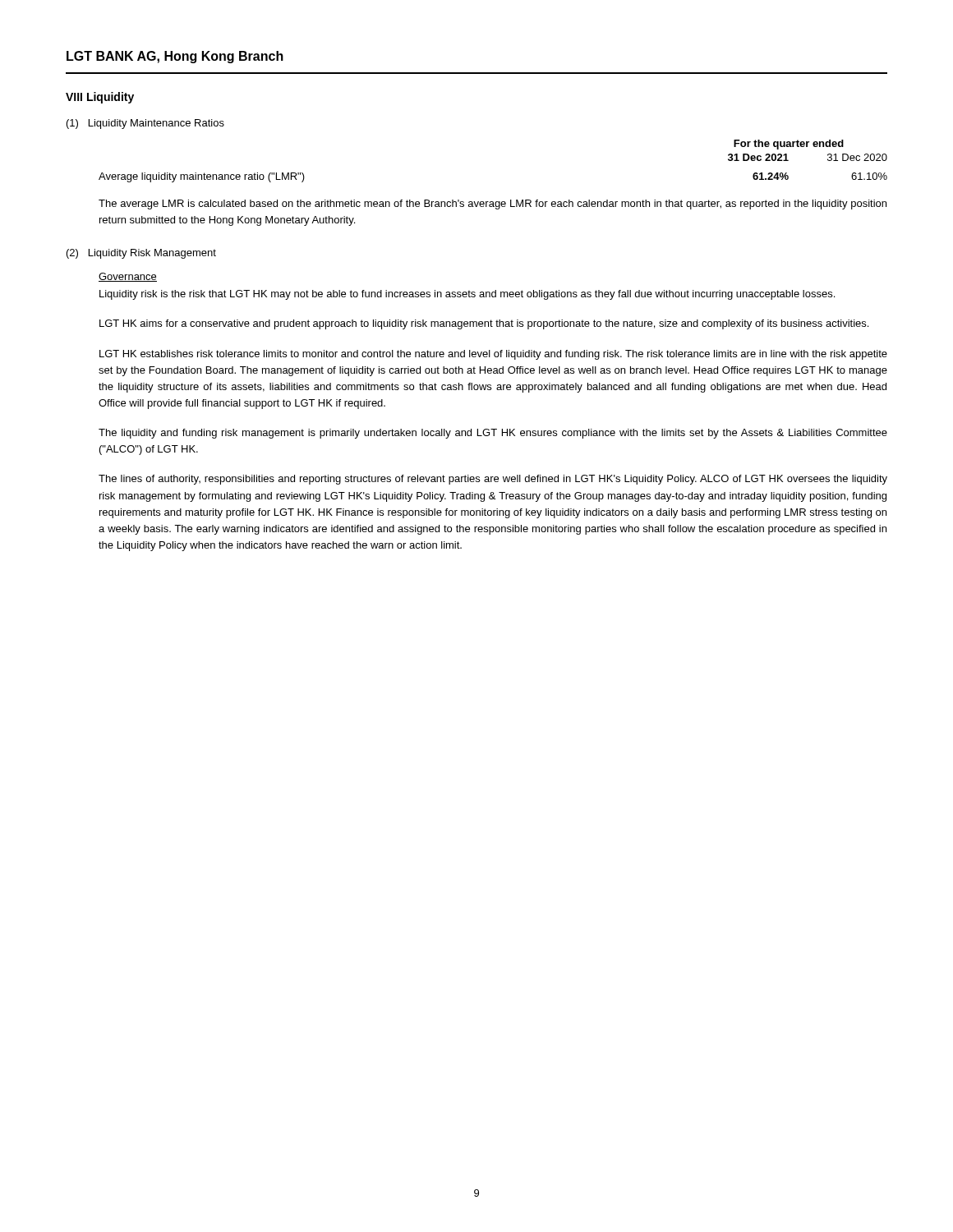Find the text block containing "The liquidity and funding"
This screenshot has width=953, height=1232.
tap(493, 441)
